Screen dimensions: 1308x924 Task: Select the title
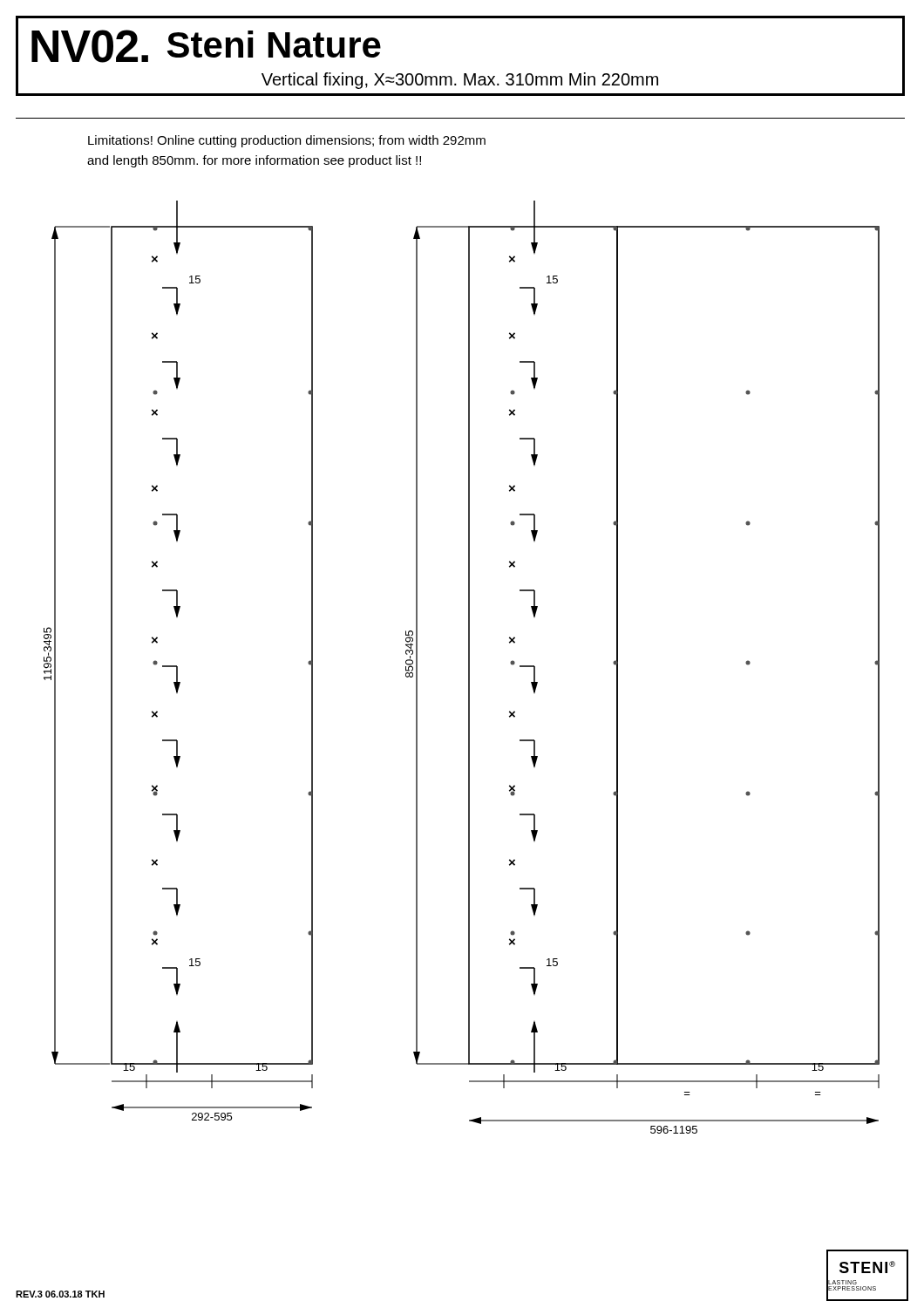coord(460,55)
